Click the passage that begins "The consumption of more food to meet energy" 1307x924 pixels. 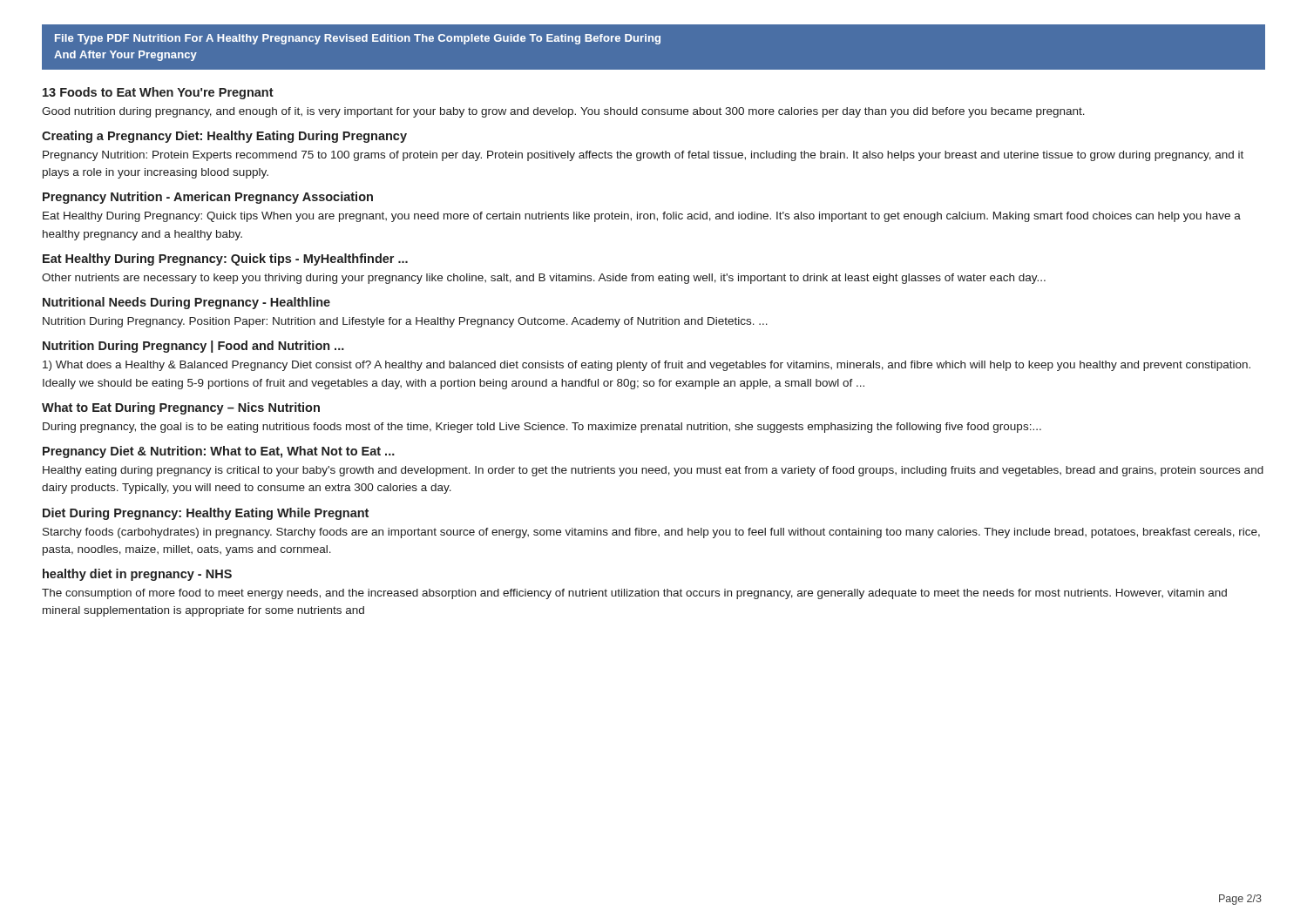click(x=635, y=602)
